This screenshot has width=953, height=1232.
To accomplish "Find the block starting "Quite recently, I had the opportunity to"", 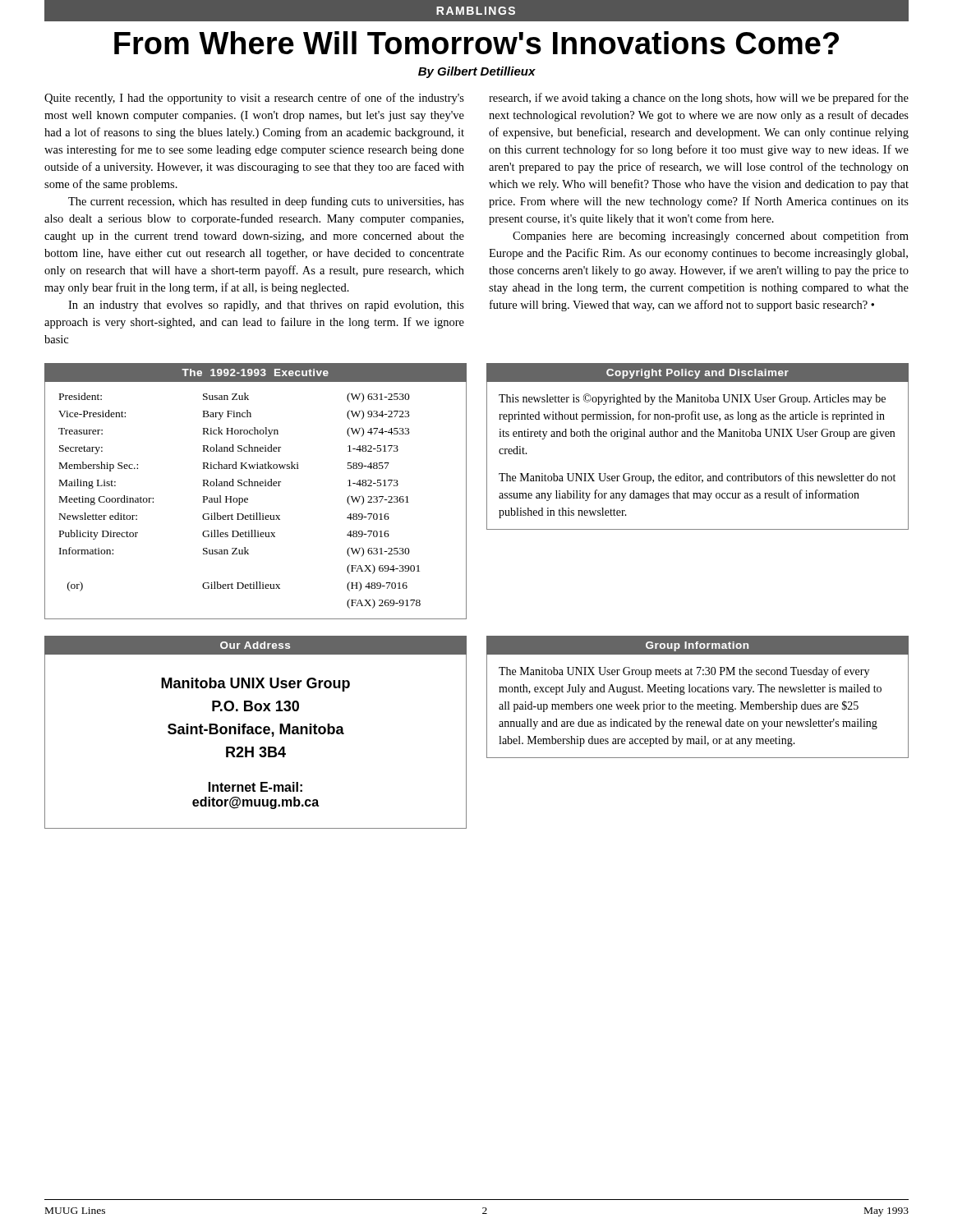I will coord(254,219).
